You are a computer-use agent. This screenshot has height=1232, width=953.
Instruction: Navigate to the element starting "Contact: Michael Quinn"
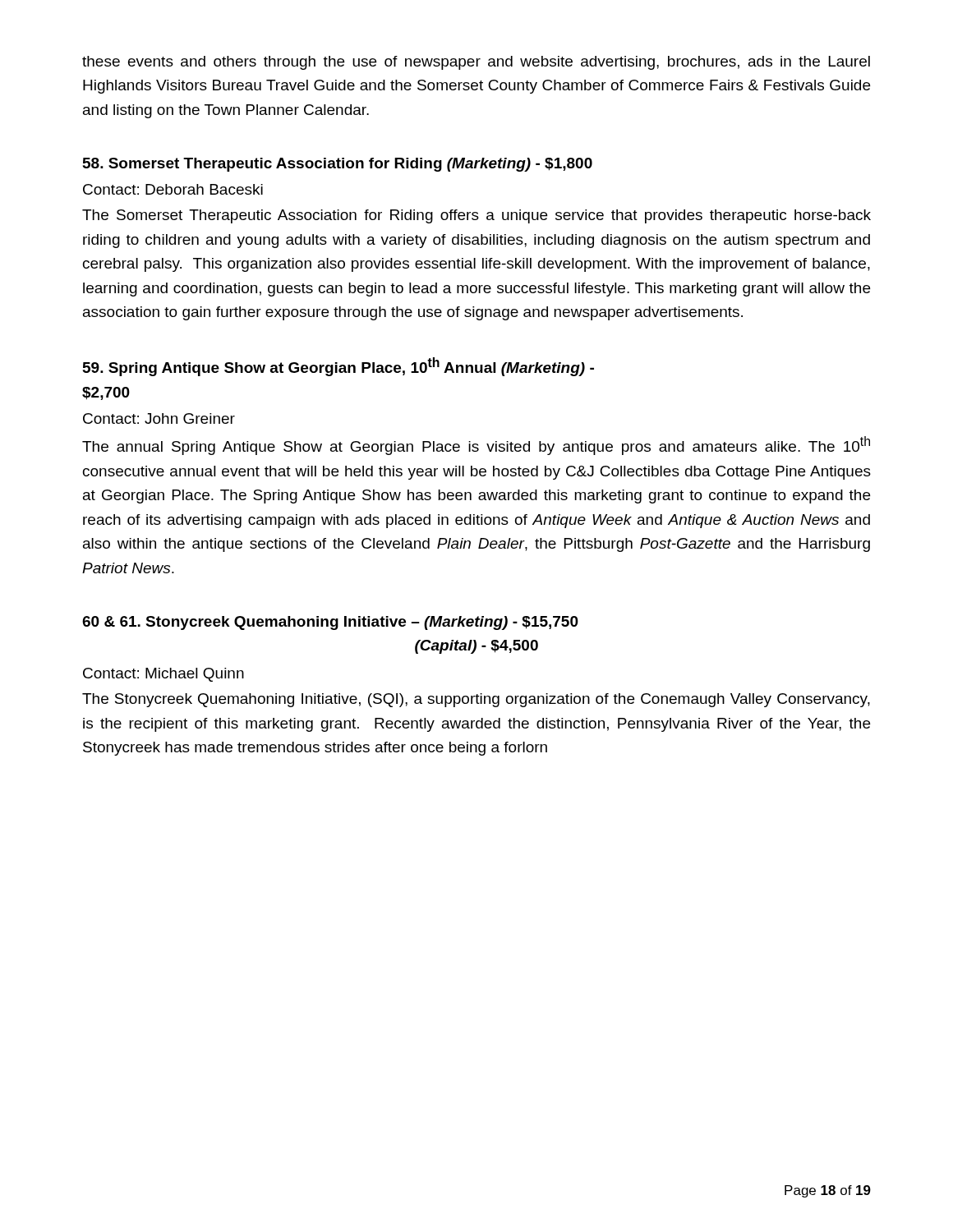(x=163, y=673)
